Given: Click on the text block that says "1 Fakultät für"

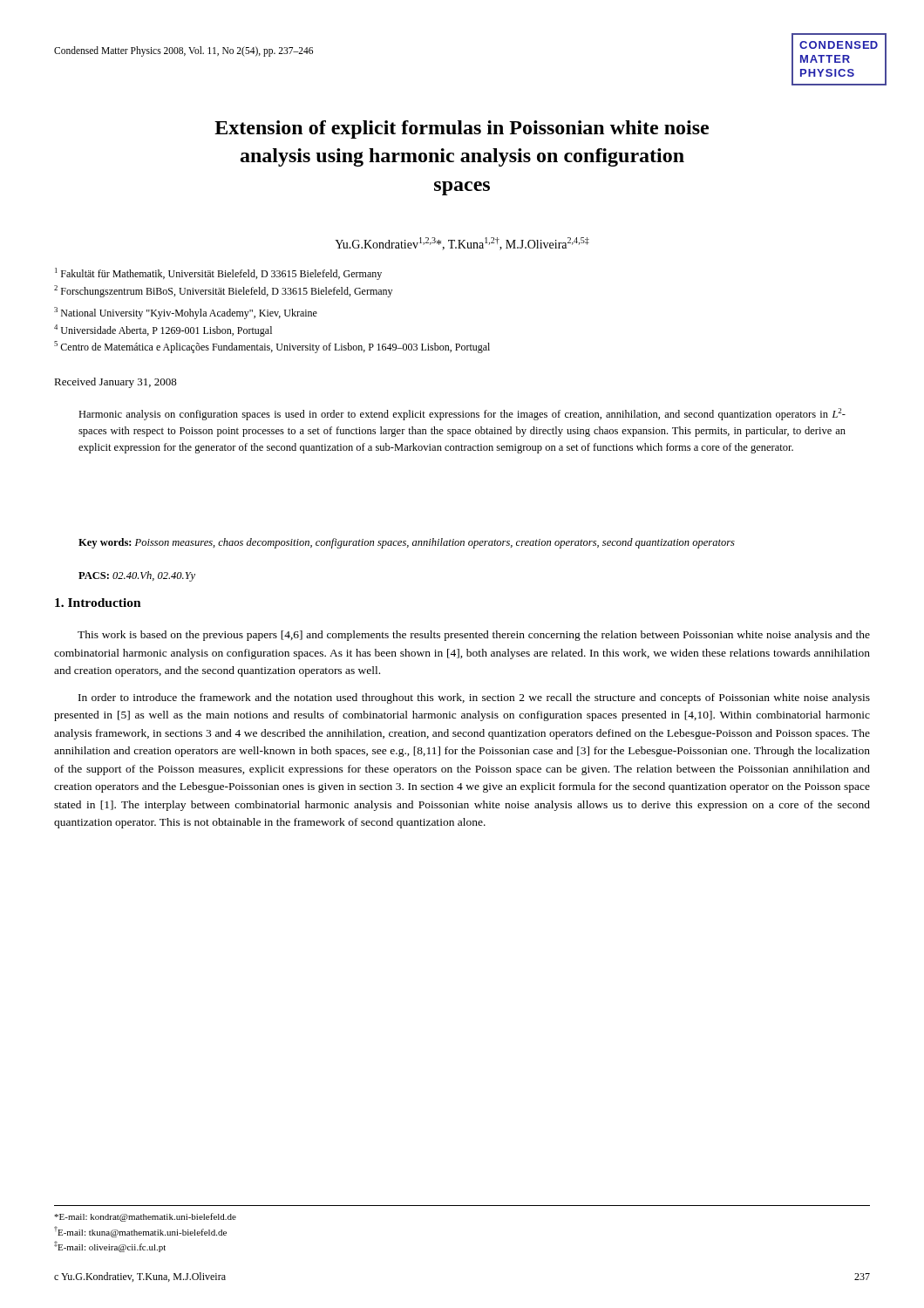Looking at the screenshot, I should (x=218, y=274).
